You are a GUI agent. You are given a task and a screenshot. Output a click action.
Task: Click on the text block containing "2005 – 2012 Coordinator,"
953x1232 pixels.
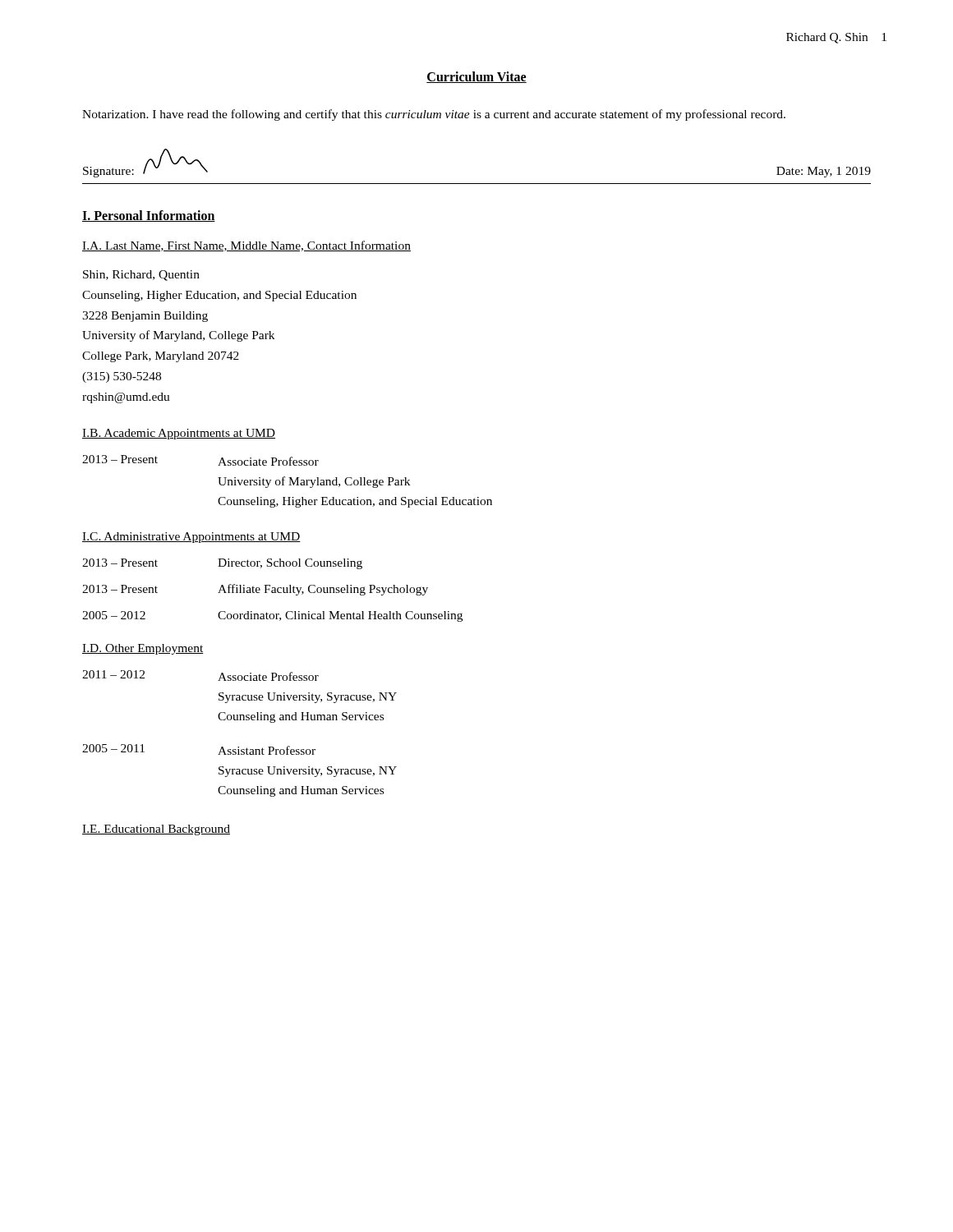tap(272, 616)
